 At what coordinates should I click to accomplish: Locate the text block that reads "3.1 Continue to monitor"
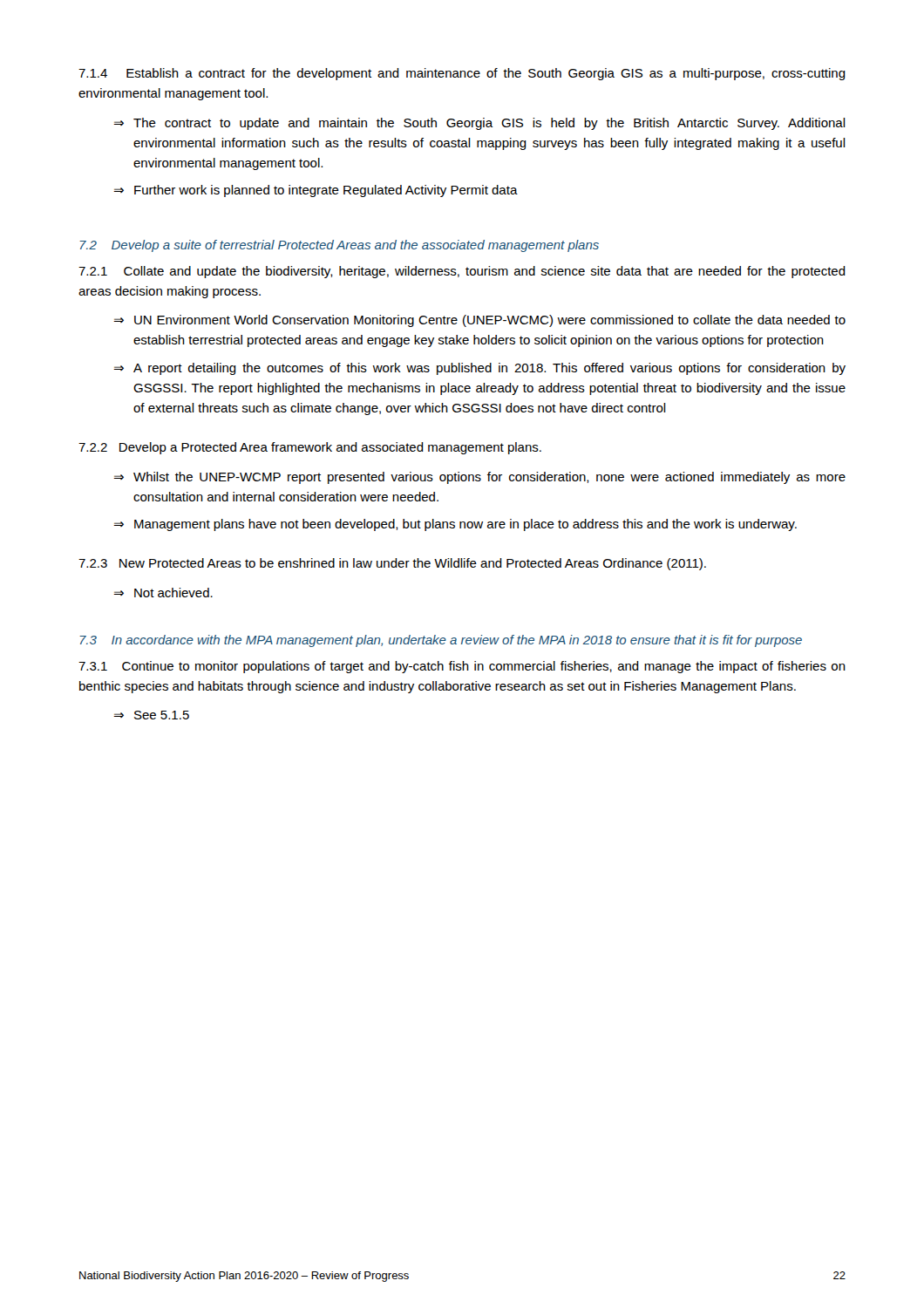coord(462,676)
